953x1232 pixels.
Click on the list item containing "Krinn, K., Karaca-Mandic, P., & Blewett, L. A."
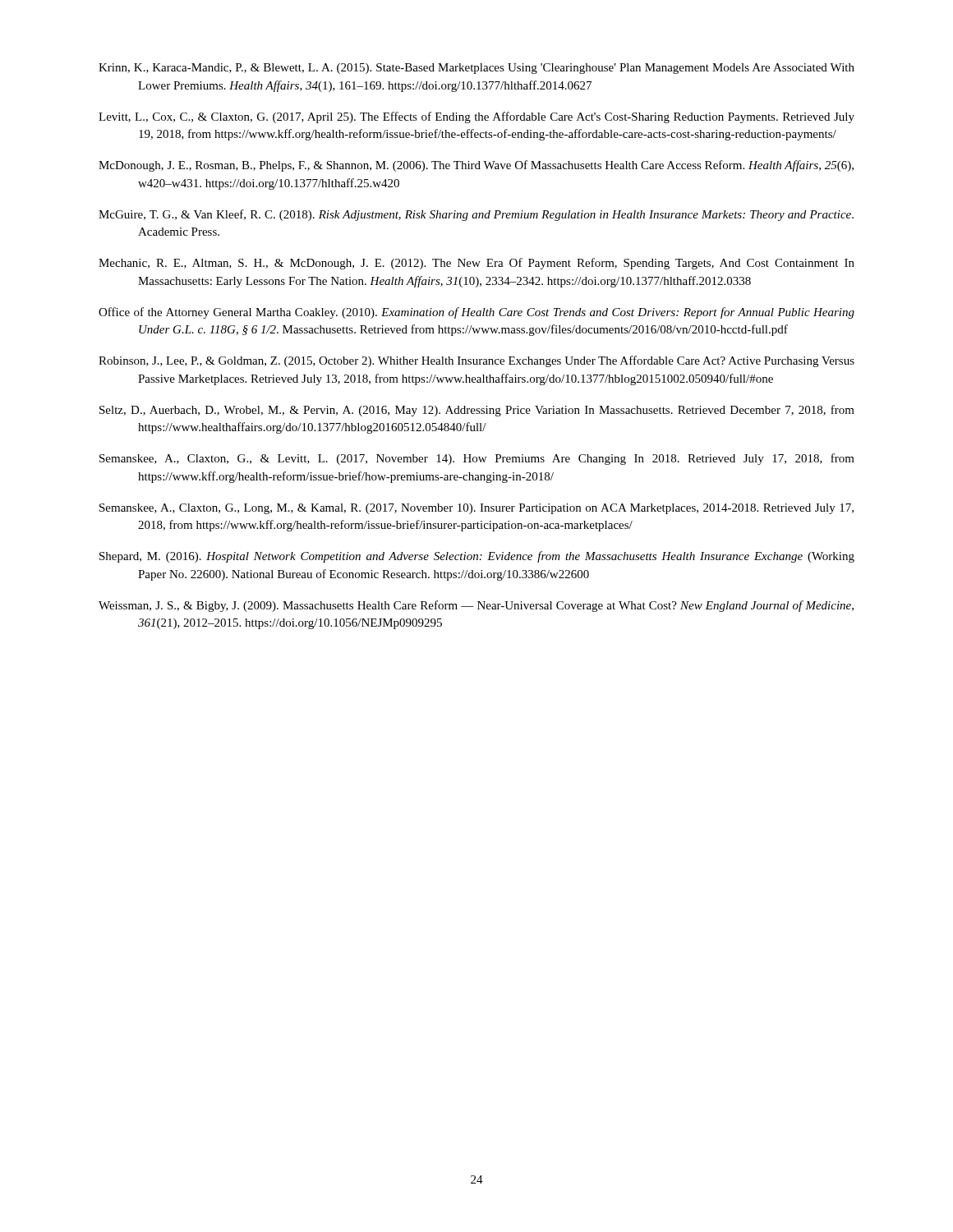coord(476,76)
